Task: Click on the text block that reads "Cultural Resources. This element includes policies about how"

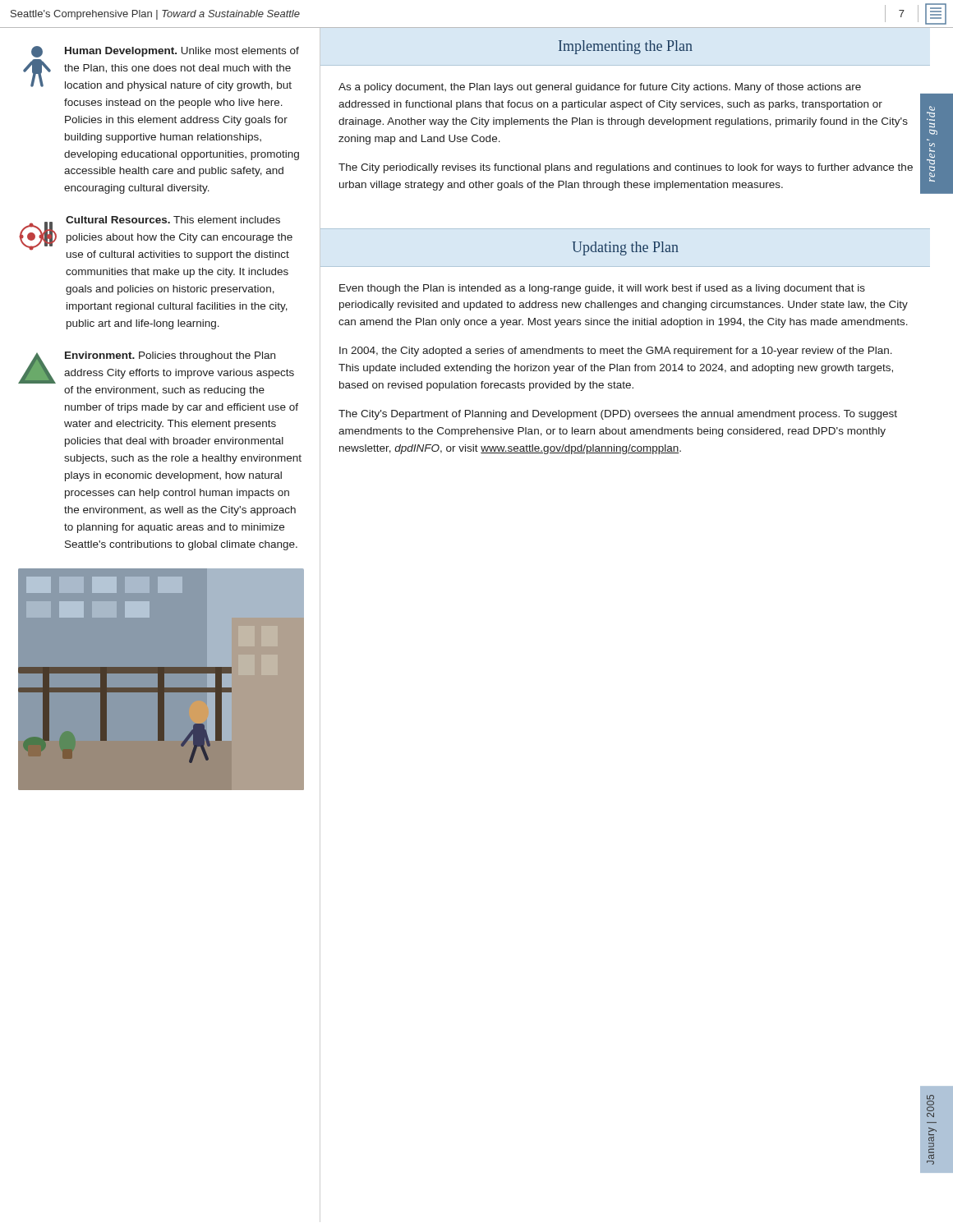Action: (161, 272)
